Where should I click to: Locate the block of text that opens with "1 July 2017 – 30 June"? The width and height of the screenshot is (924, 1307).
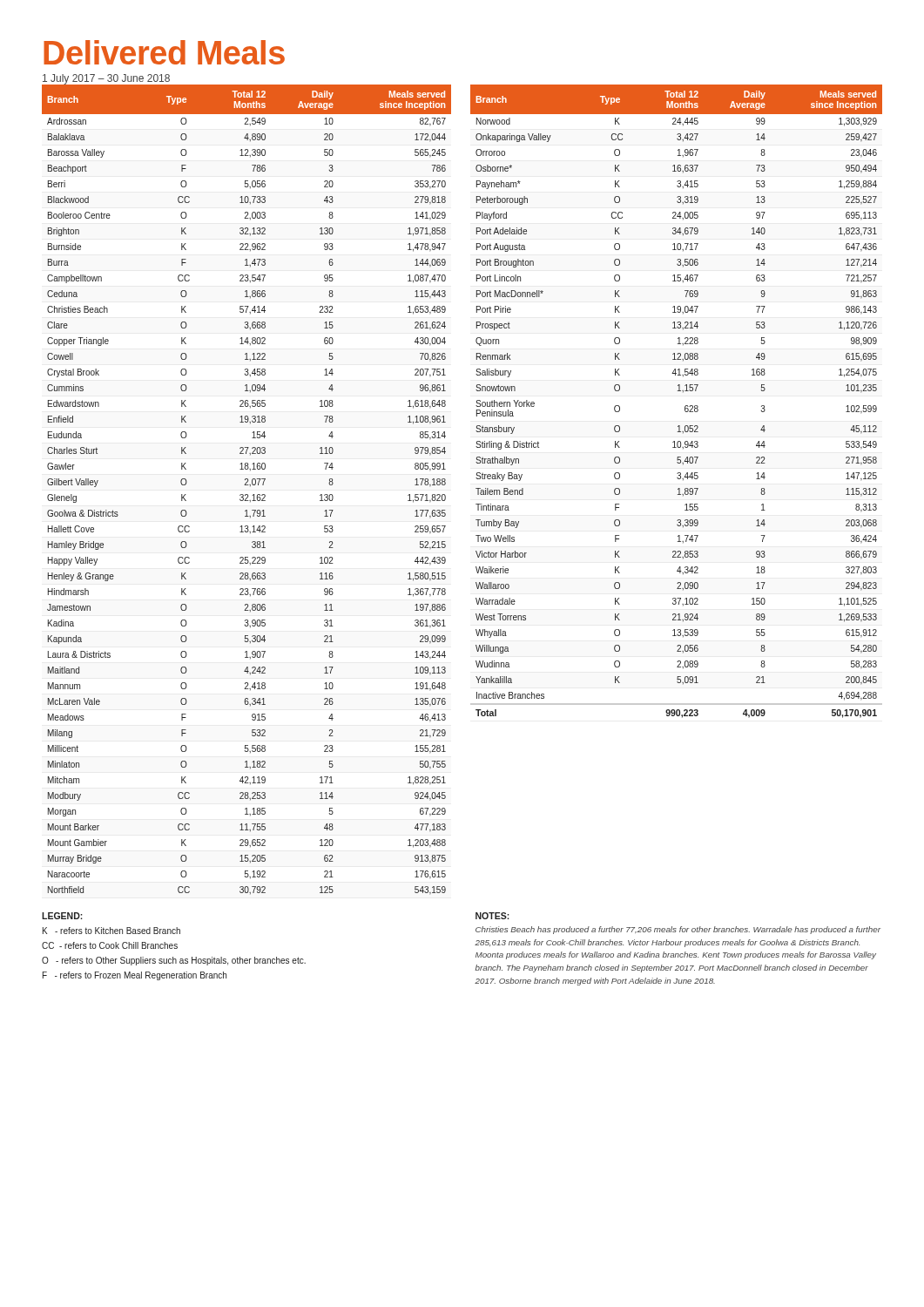click(x=106, y=78)
